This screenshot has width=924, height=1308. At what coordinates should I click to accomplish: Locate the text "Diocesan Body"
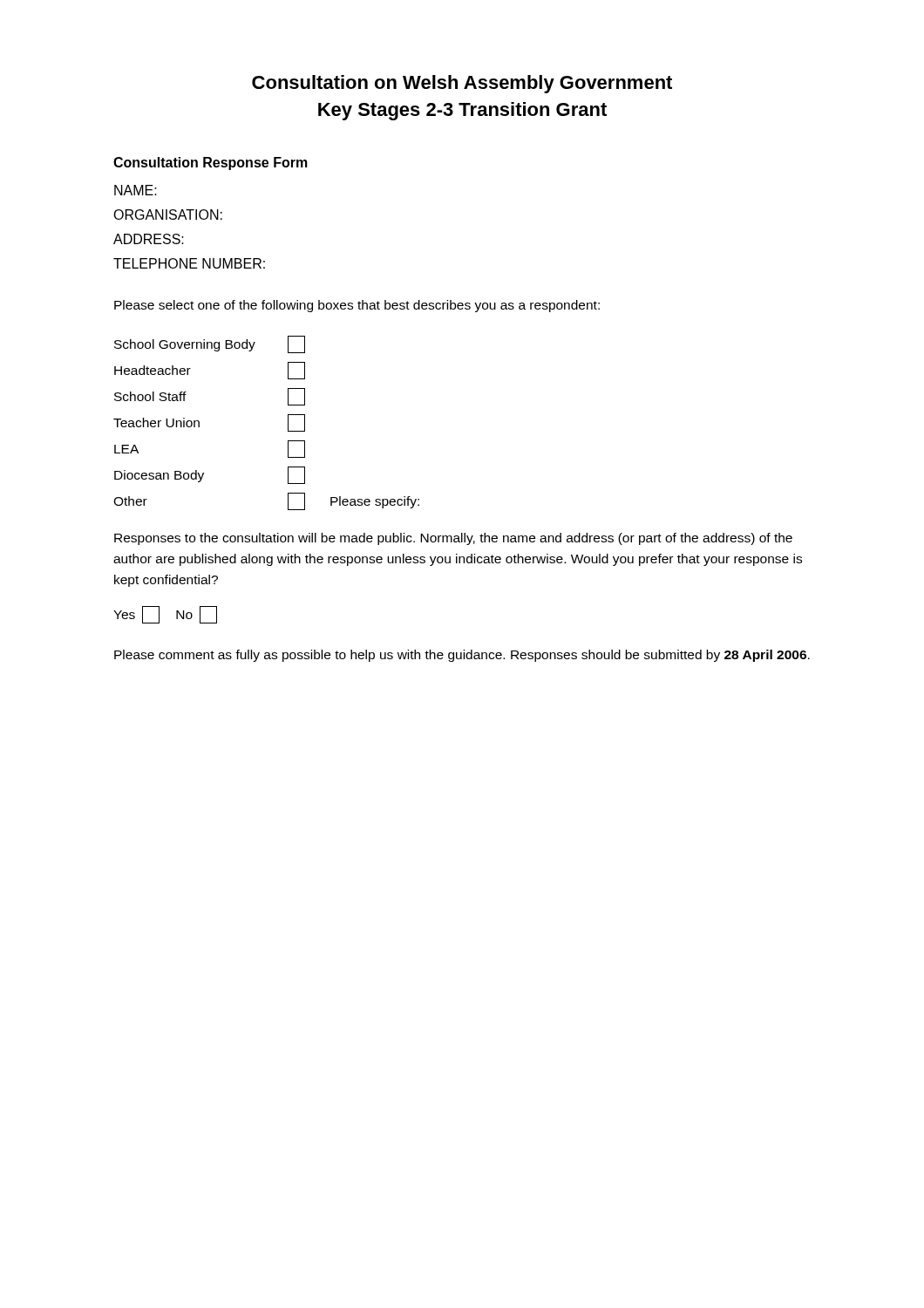(209, 475)
